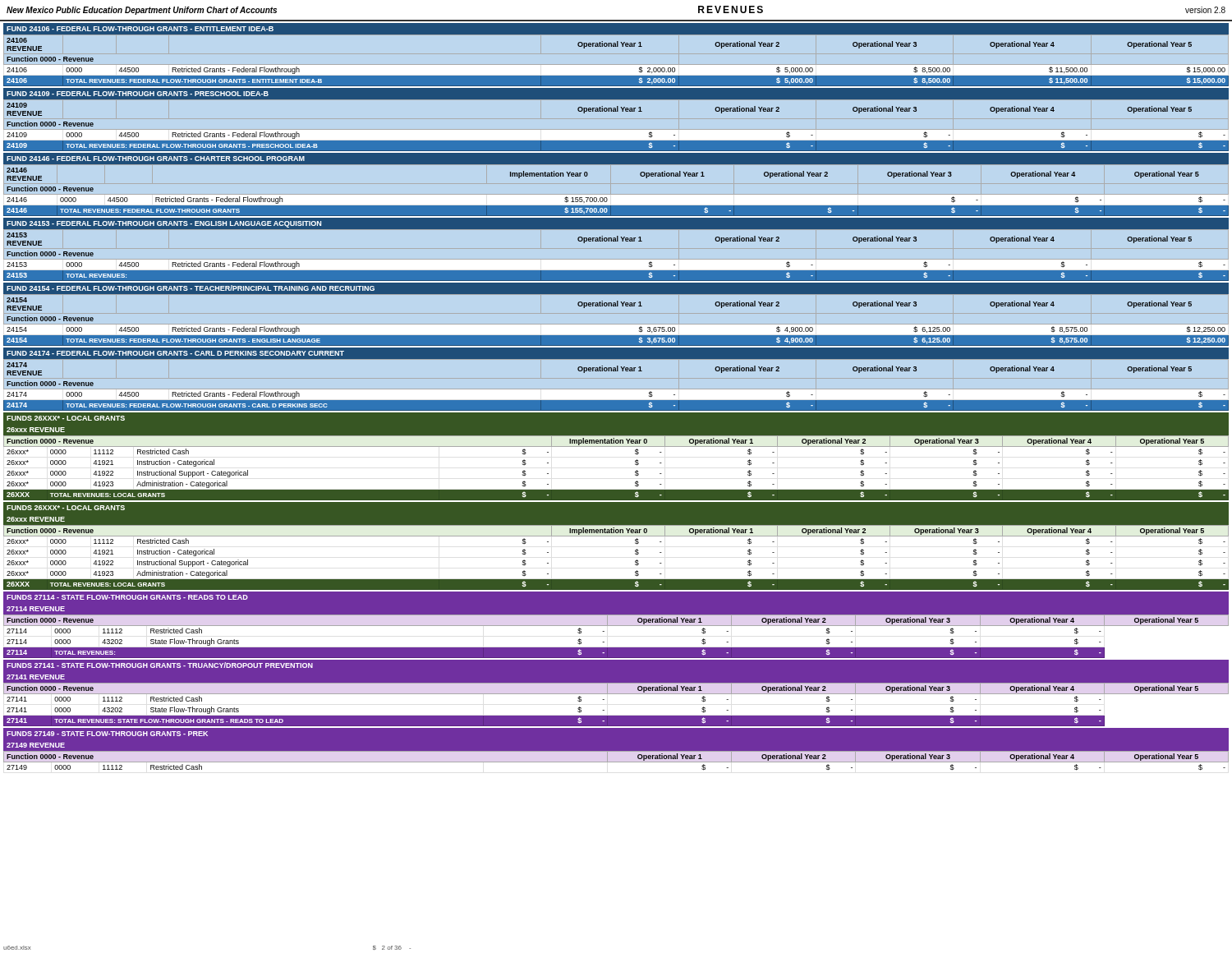This screenshot has height=953, width=1232.
Task: Locate the region starting "27141 REVENUE"
Action: [x=36, y=677]
